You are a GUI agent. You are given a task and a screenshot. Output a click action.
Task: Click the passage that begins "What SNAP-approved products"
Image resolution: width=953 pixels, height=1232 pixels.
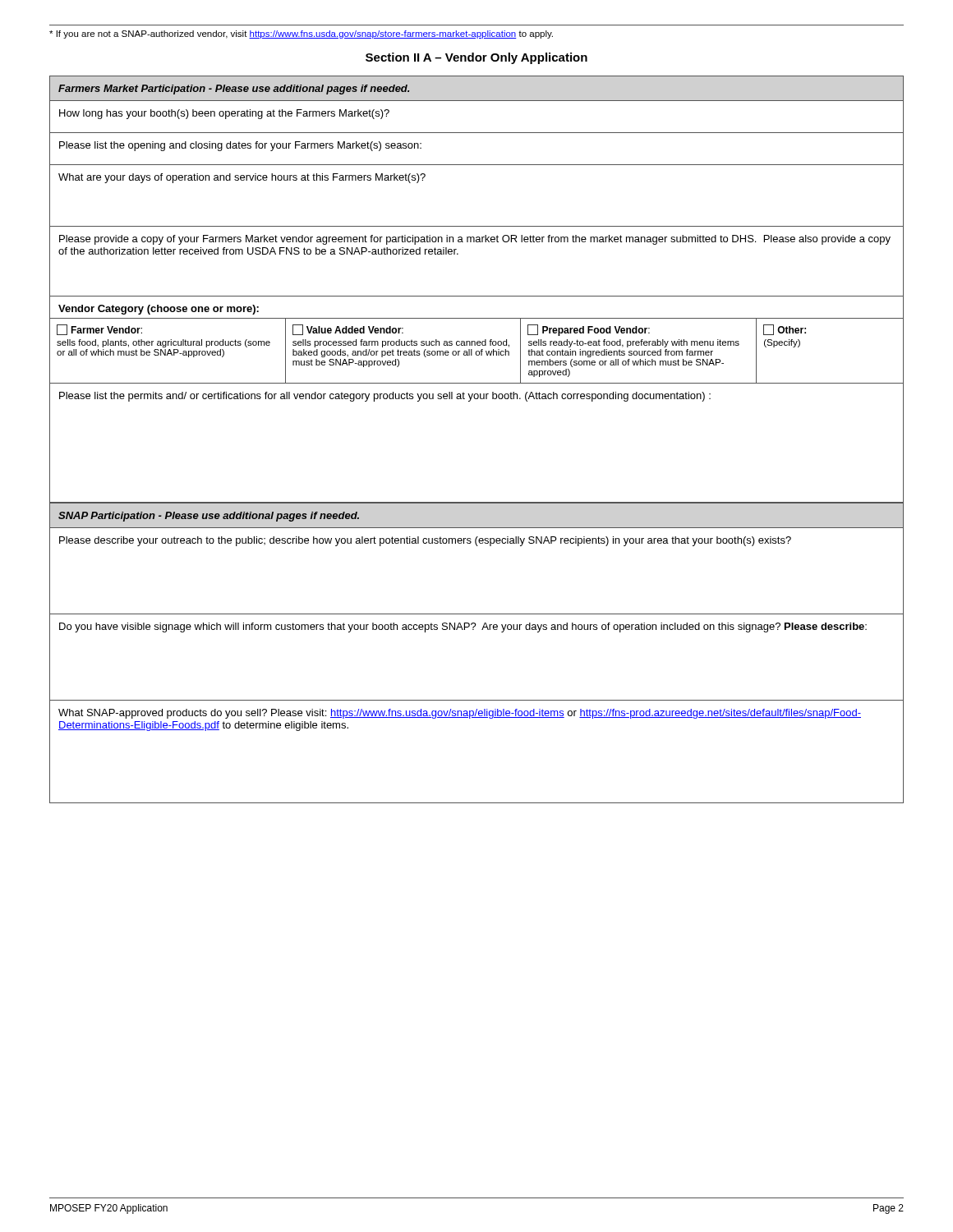(x=460, y=719)
